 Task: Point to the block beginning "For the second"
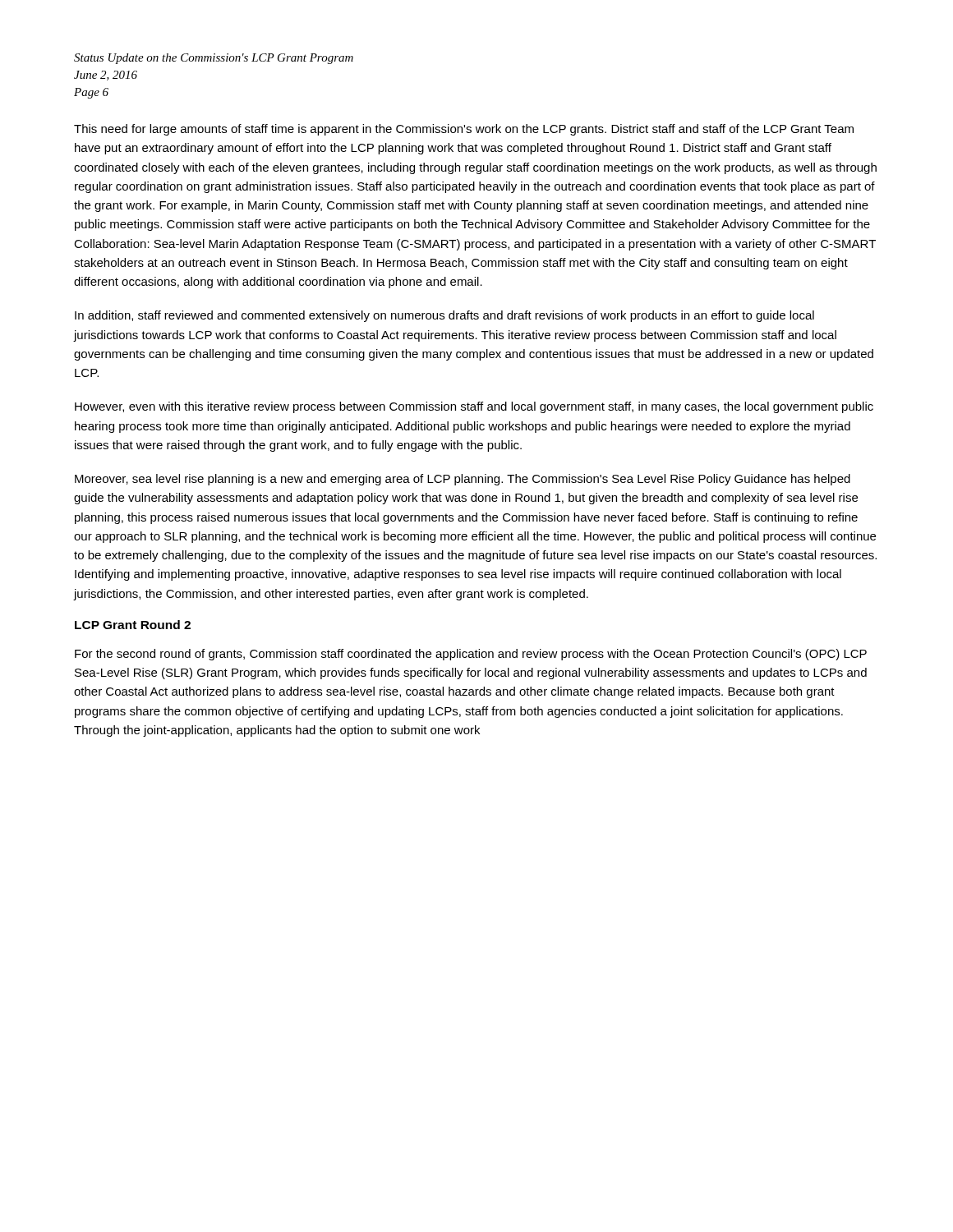click(x=471, y=691)
